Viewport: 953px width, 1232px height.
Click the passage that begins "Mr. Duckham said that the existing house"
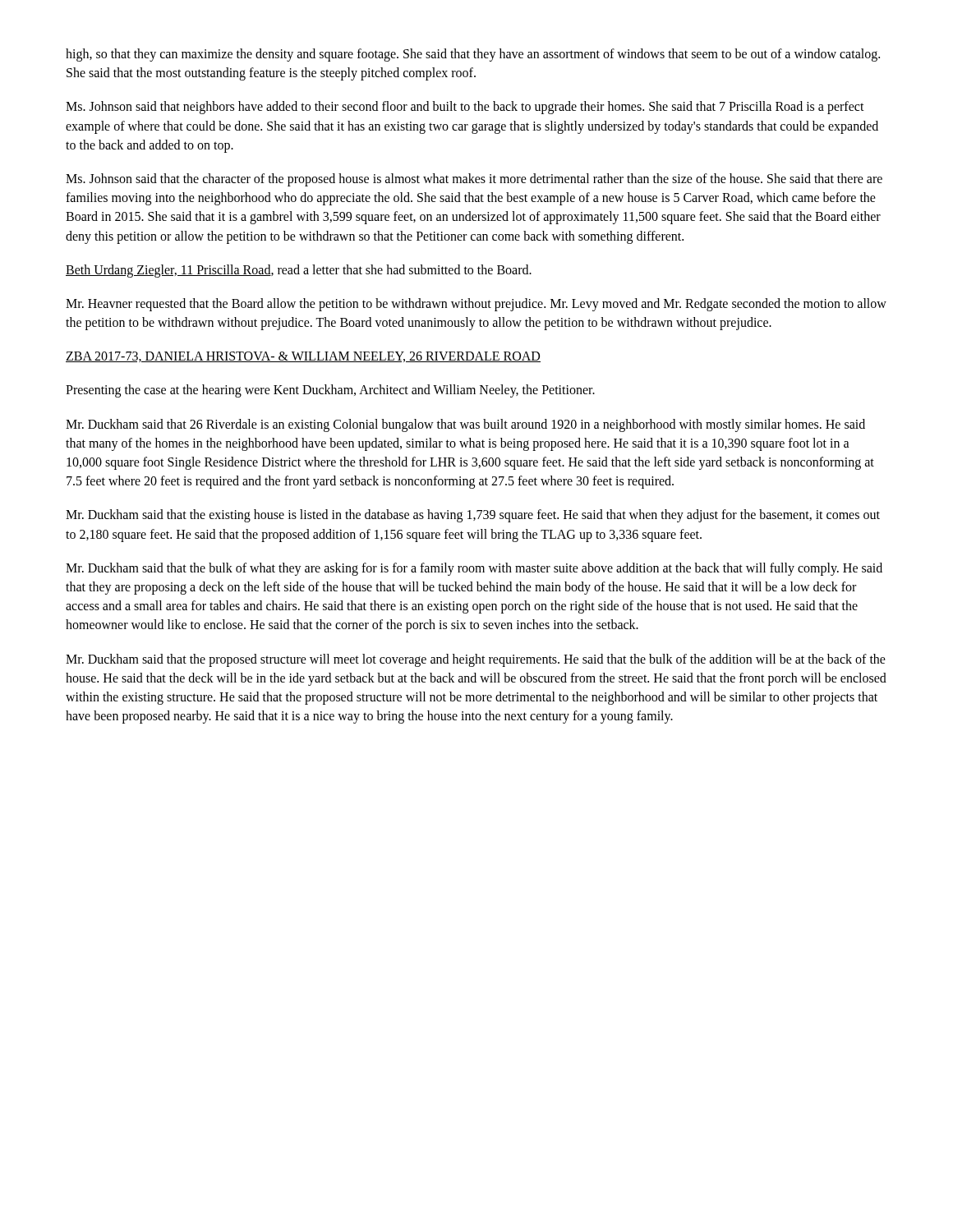pyautogui.click(x=473, y=524)
